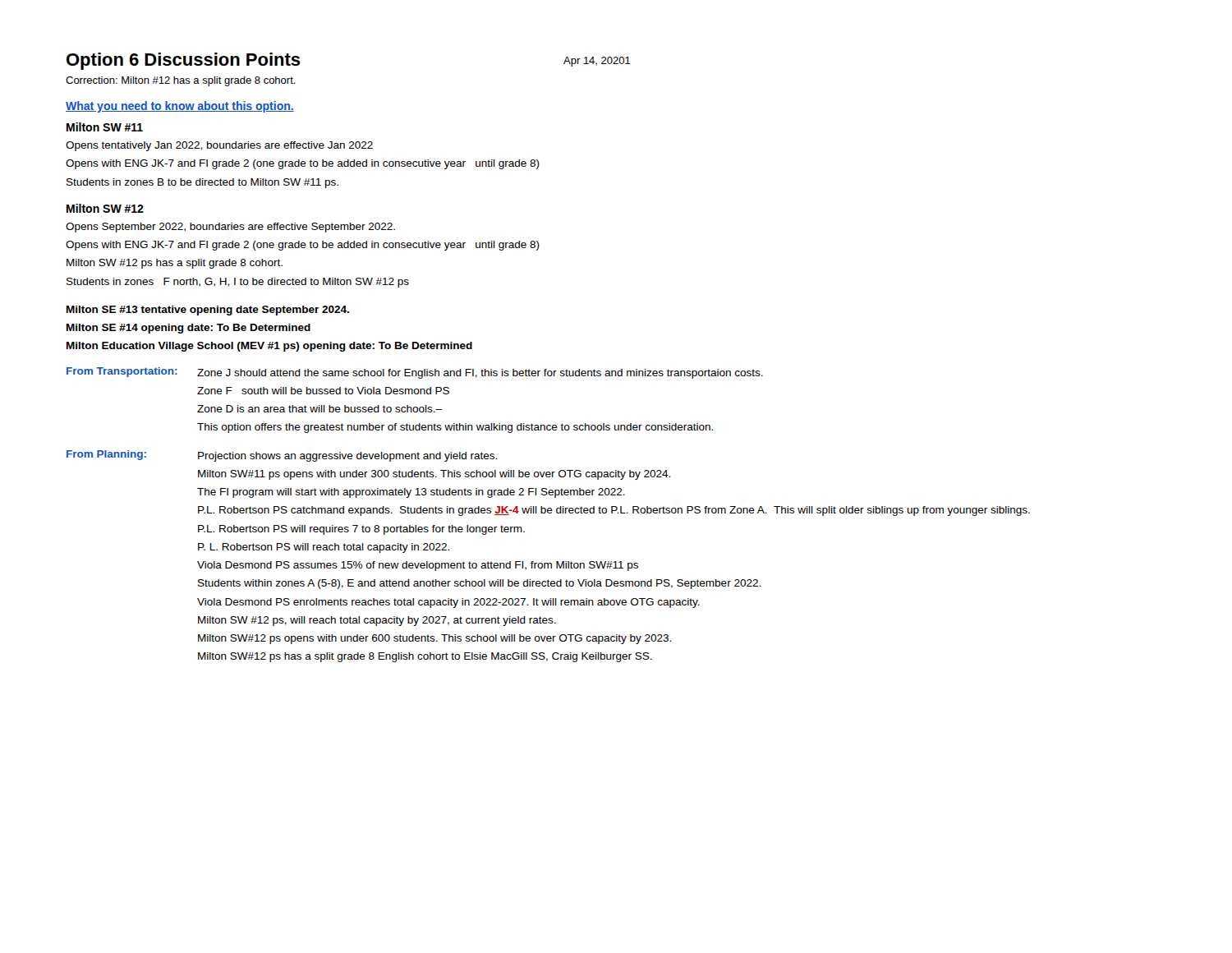
Task: Select the text block containing "Milton SE #14 opening date: To"
Action: (188, 327)
